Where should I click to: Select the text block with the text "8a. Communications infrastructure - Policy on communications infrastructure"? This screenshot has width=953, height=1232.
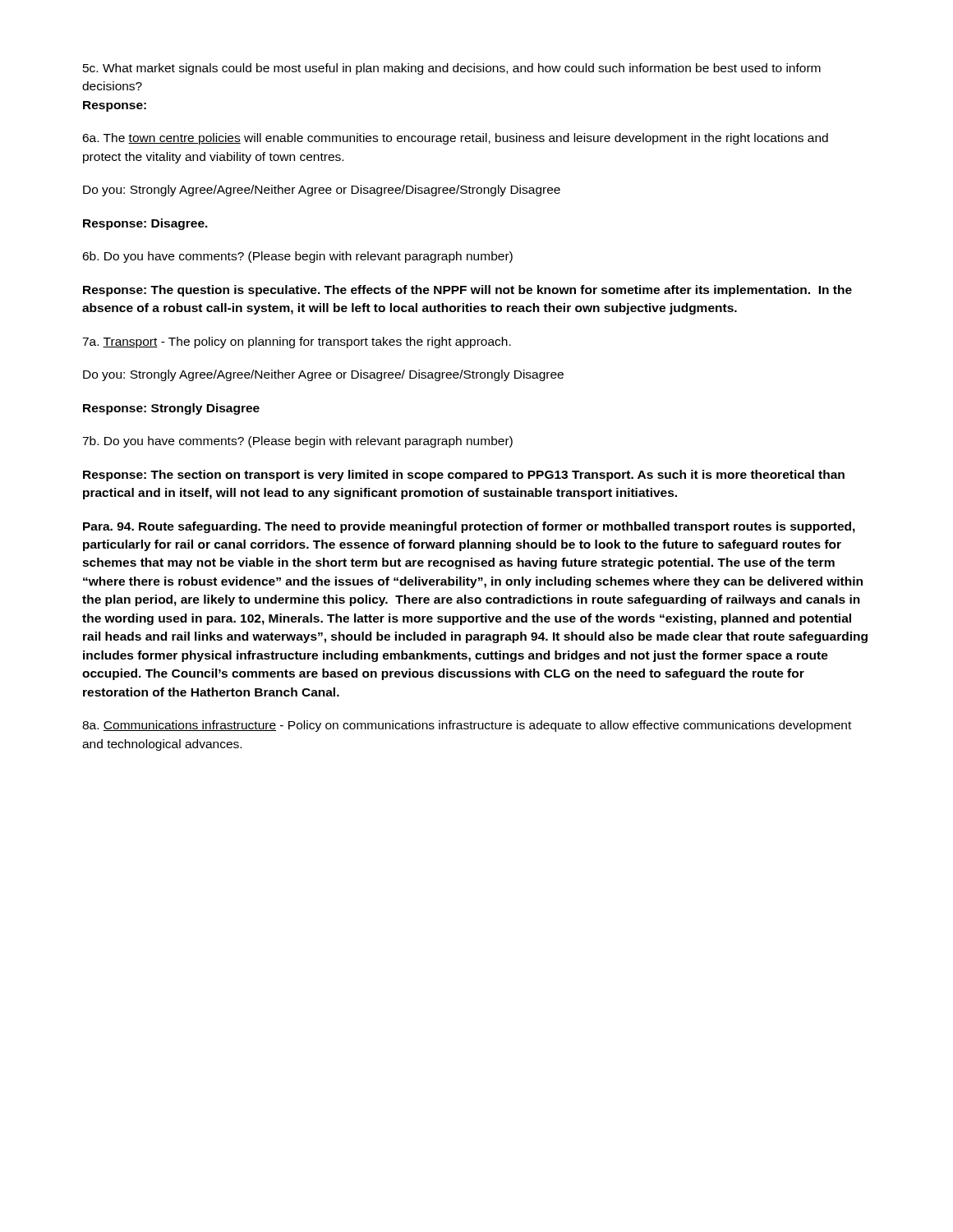click(x=476, y=735)
